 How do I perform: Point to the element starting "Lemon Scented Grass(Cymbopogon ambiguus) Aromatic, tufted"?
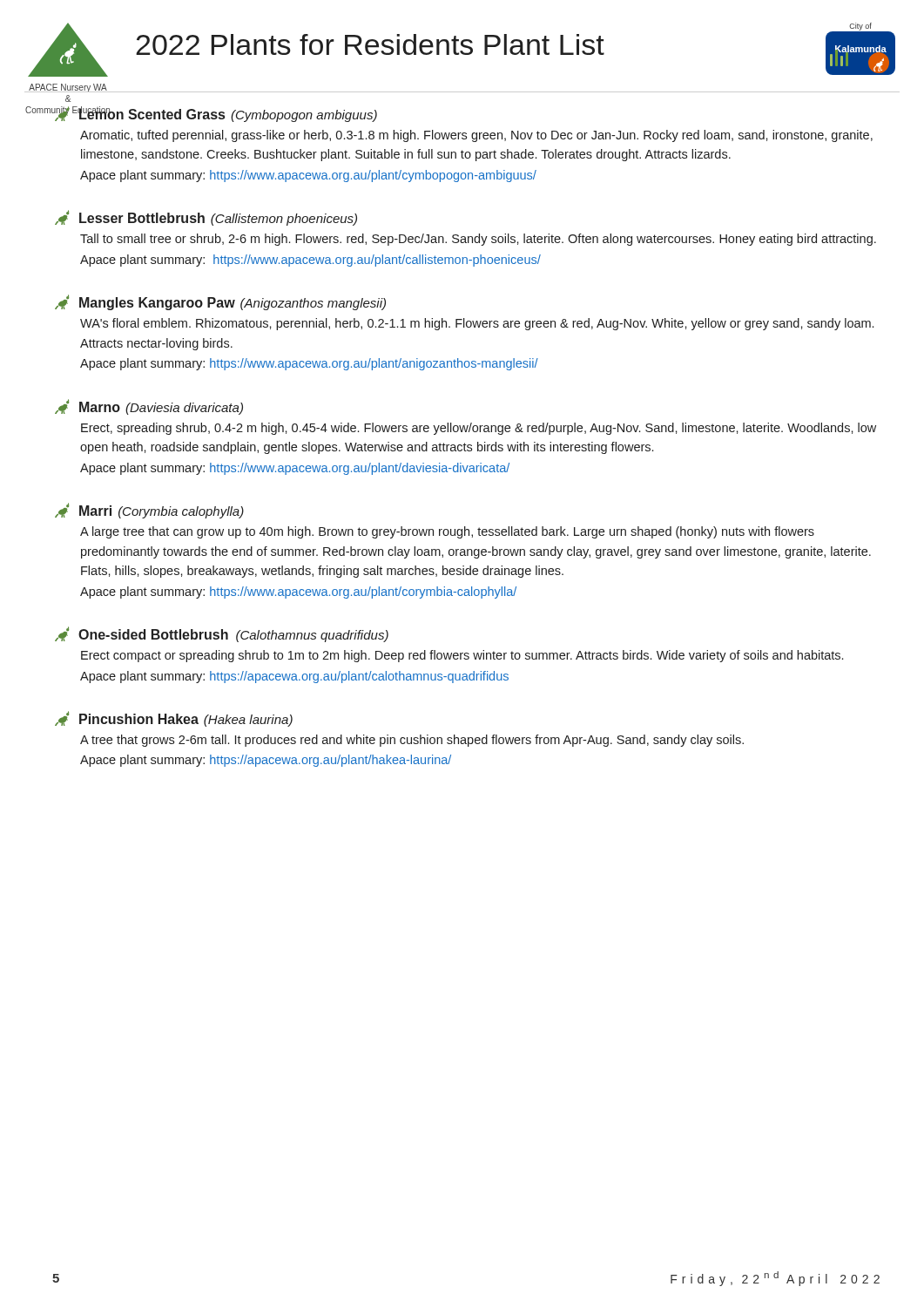(466, 143)
